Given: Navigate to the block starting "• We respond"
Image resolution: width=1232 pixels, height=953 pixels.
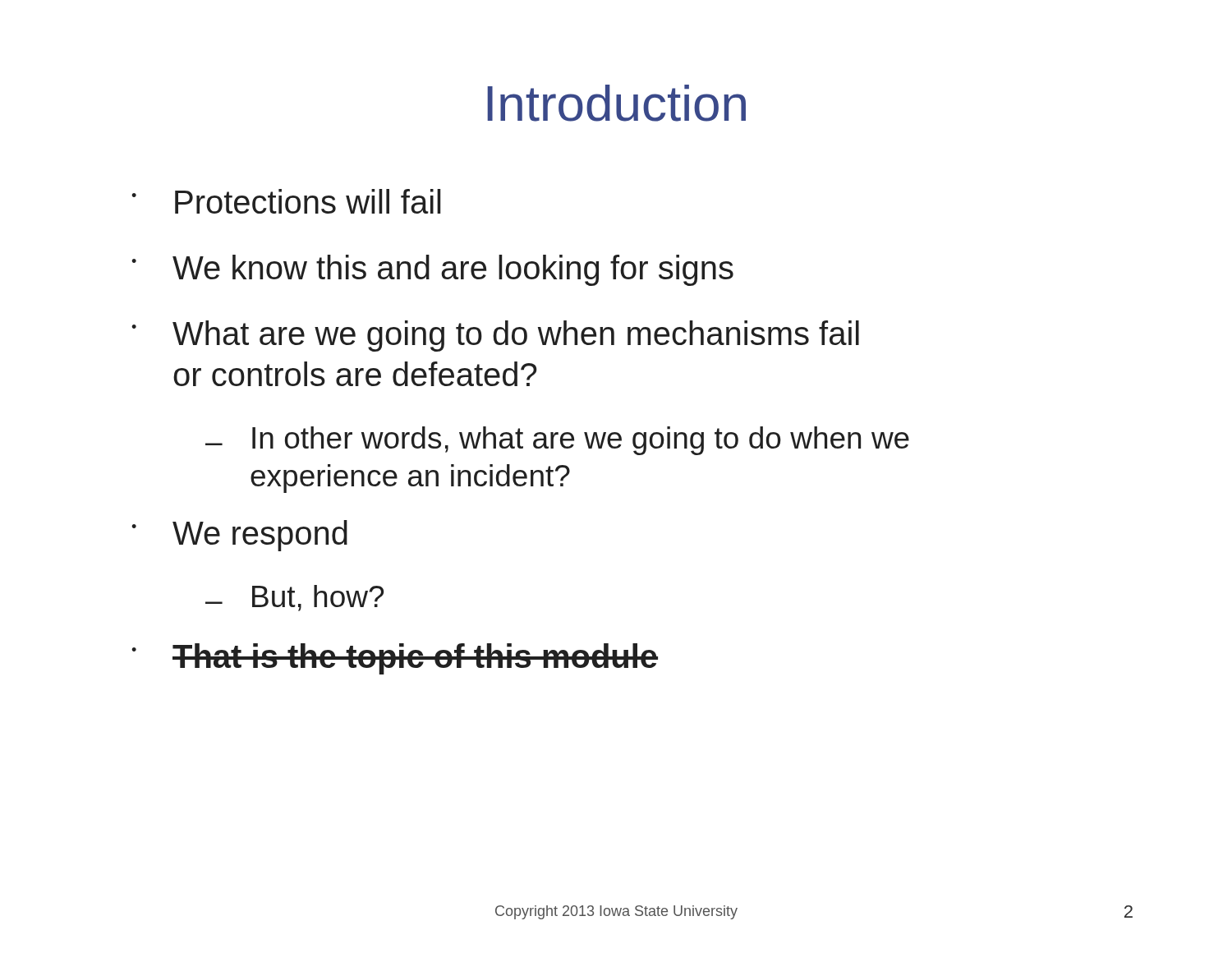Looking at the screenshot, I should (240, 533).
